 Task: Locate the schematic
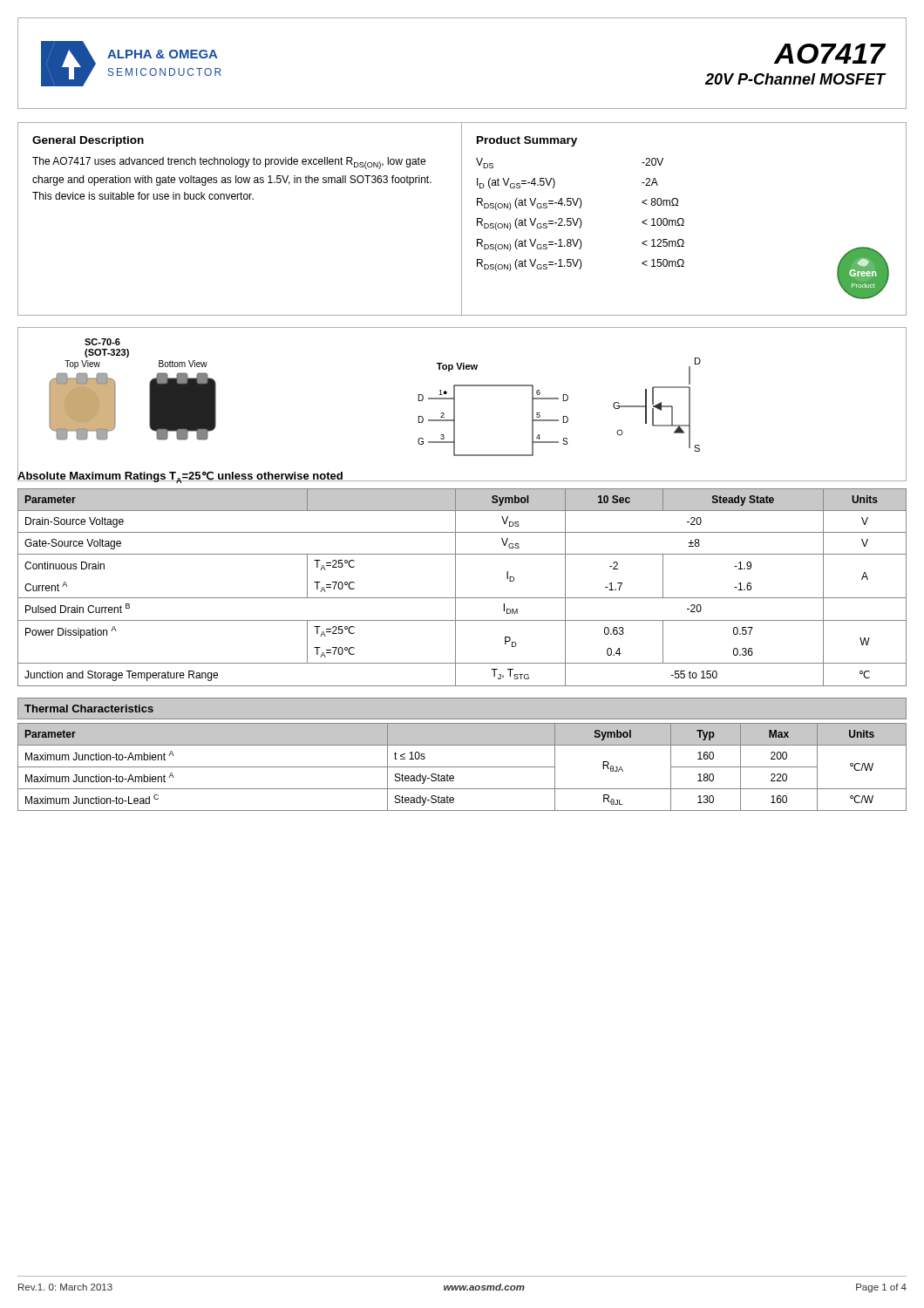pos(651,402)
